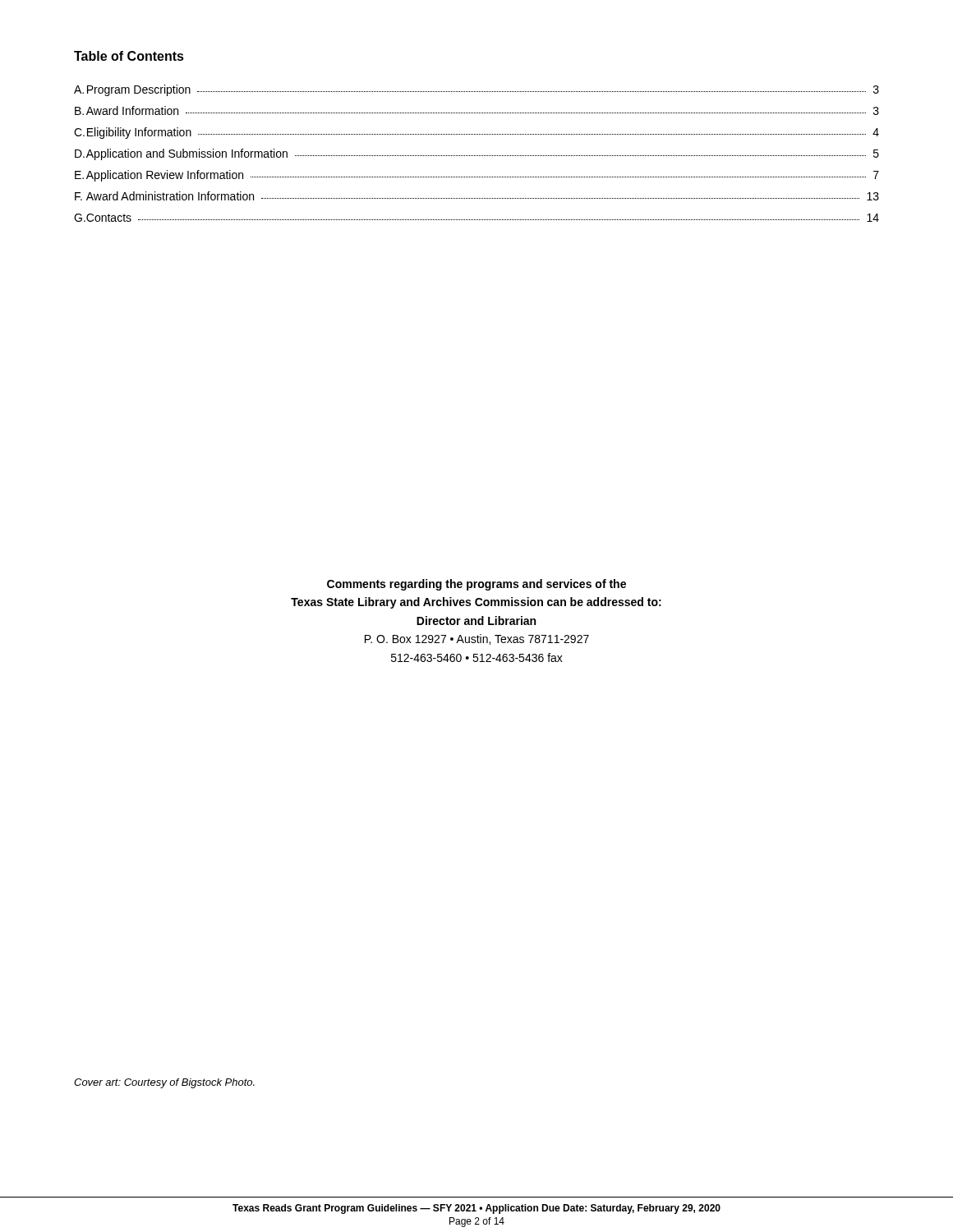Click the passage that begins "Cover art: Courtesy of"
Viewport: 953px width, 1232px height.
coord(165,1082)
